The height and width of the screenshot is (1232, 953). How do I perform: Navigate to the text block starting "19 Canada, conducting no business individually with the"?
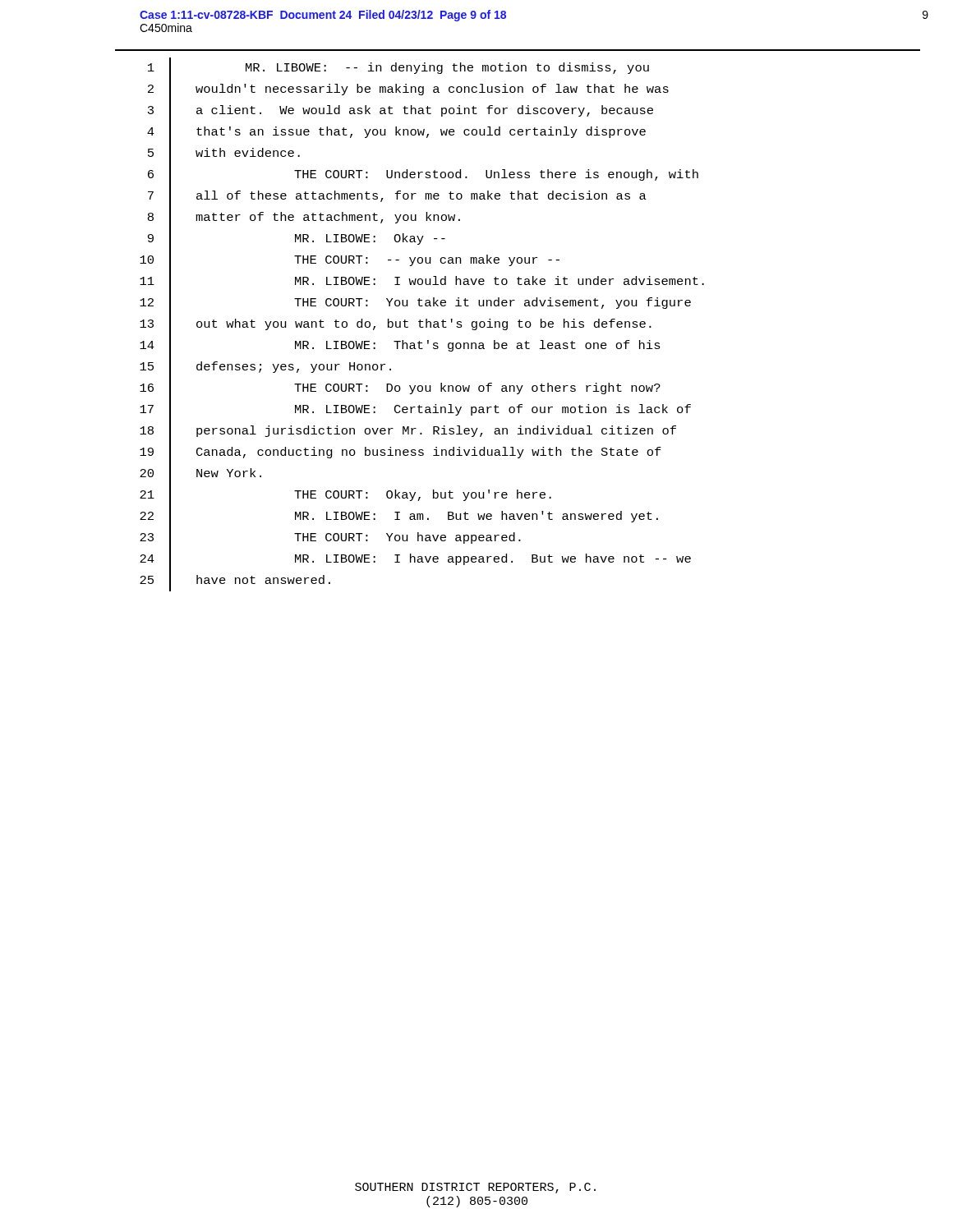[x=513, y=453]
